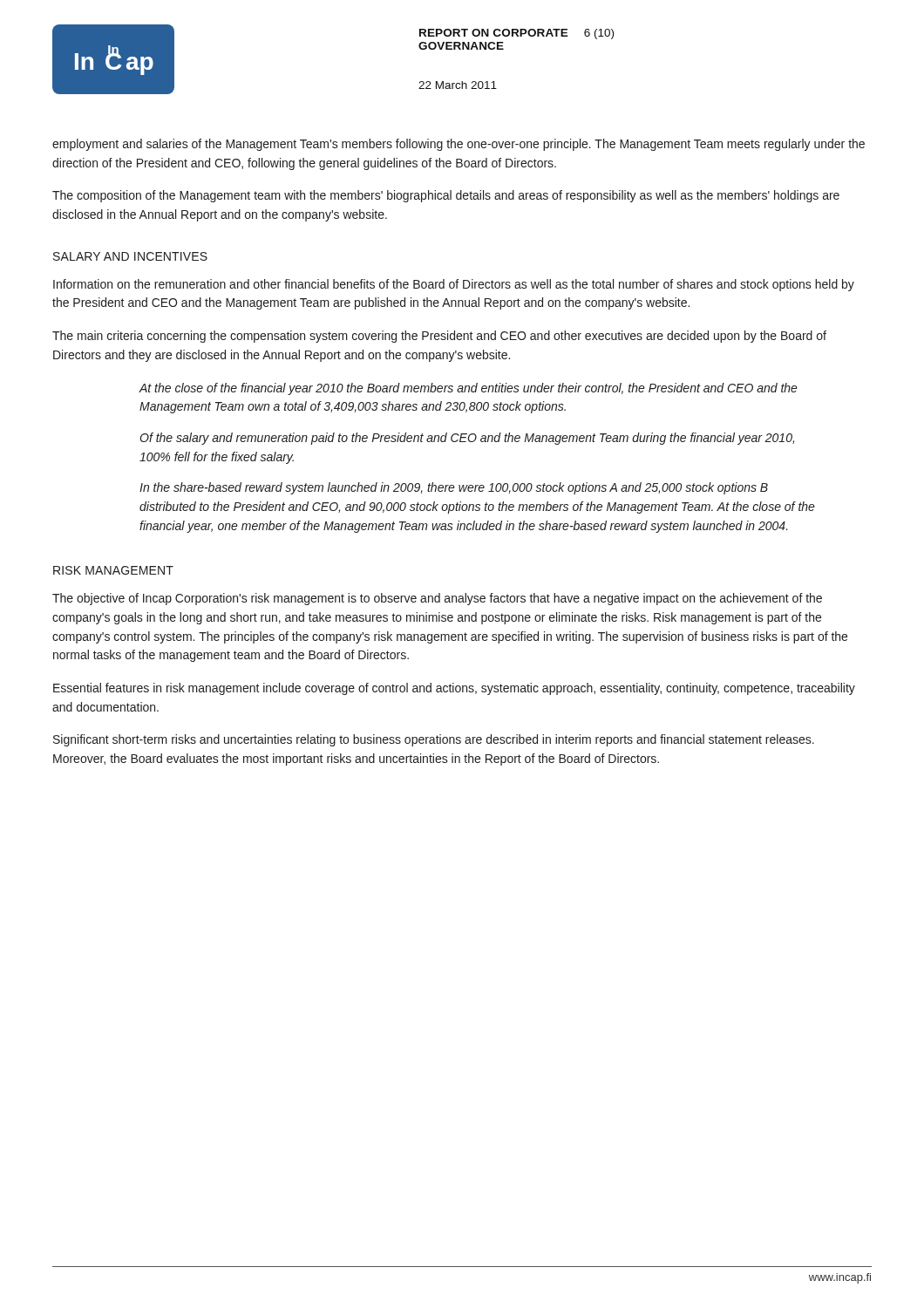Locate the element starting "Information on the remuneration and other financial benefits"

click(453, 294)
